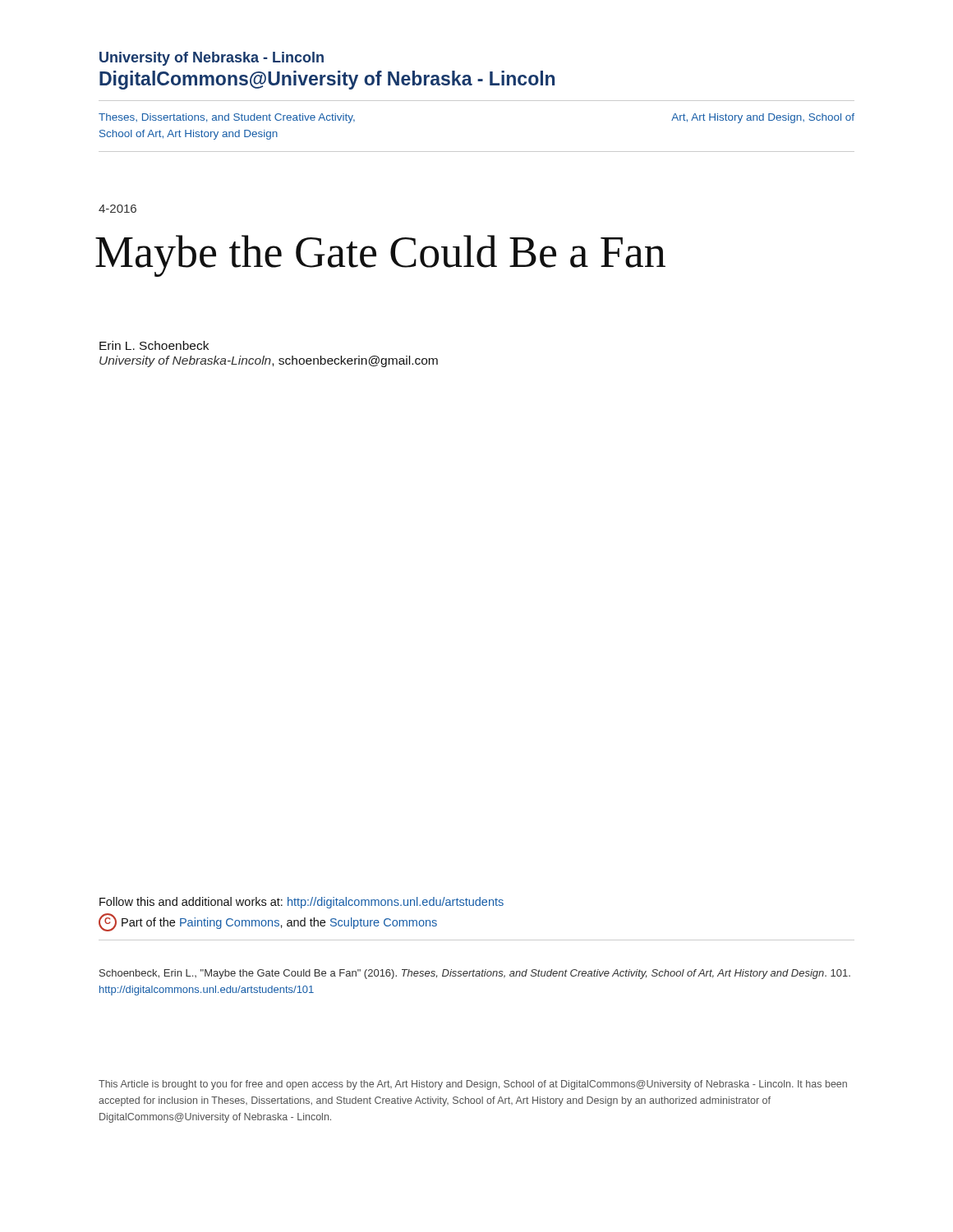Point to the text block starting "Follow this and additional works at: http://digitalcommons.unl.edu/artstudents"

pyautogui.click(x=301, y=902)
